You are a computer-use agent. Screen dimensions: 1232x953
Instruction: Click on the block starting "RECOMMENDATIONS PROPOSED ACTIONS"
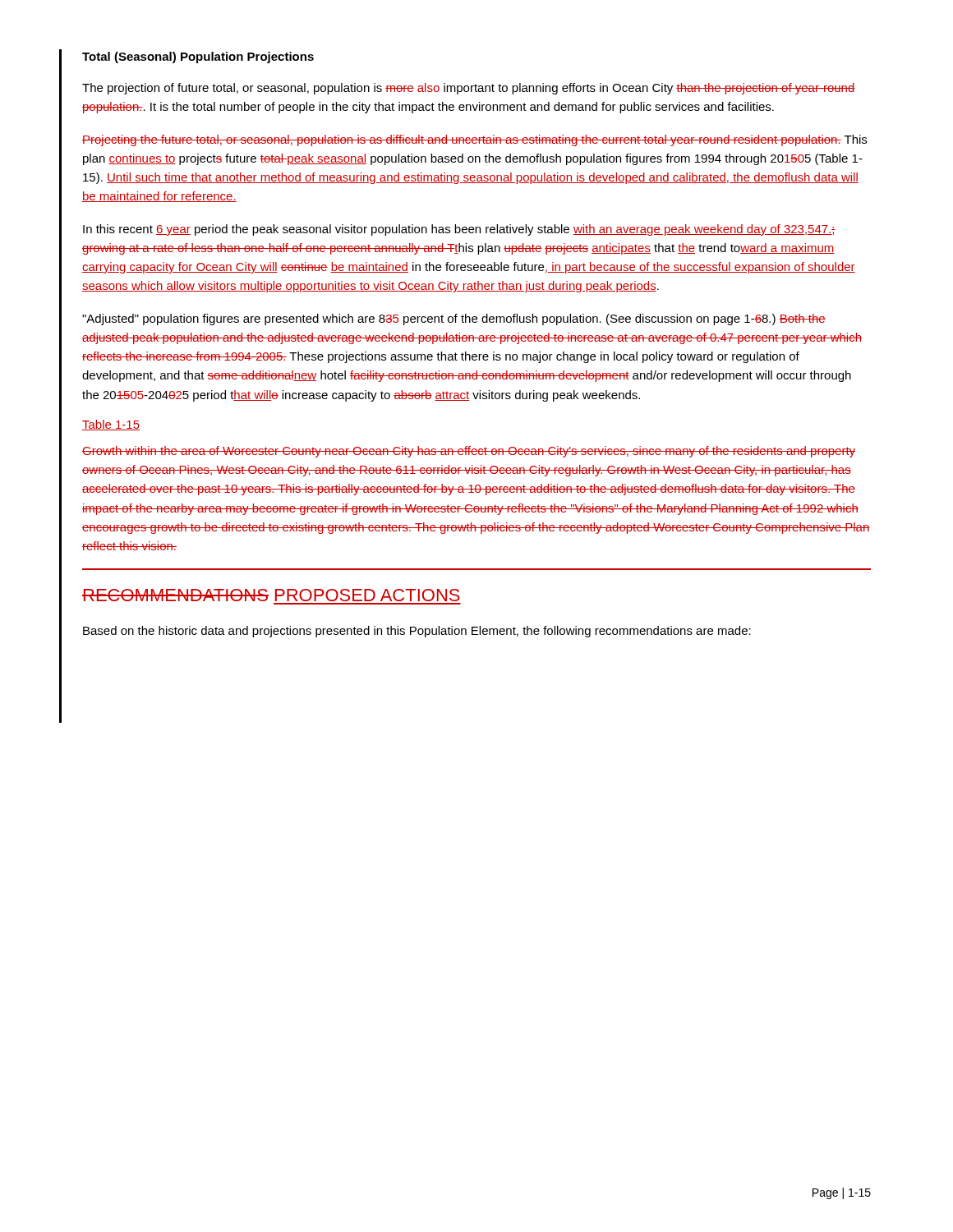(271, 595)
